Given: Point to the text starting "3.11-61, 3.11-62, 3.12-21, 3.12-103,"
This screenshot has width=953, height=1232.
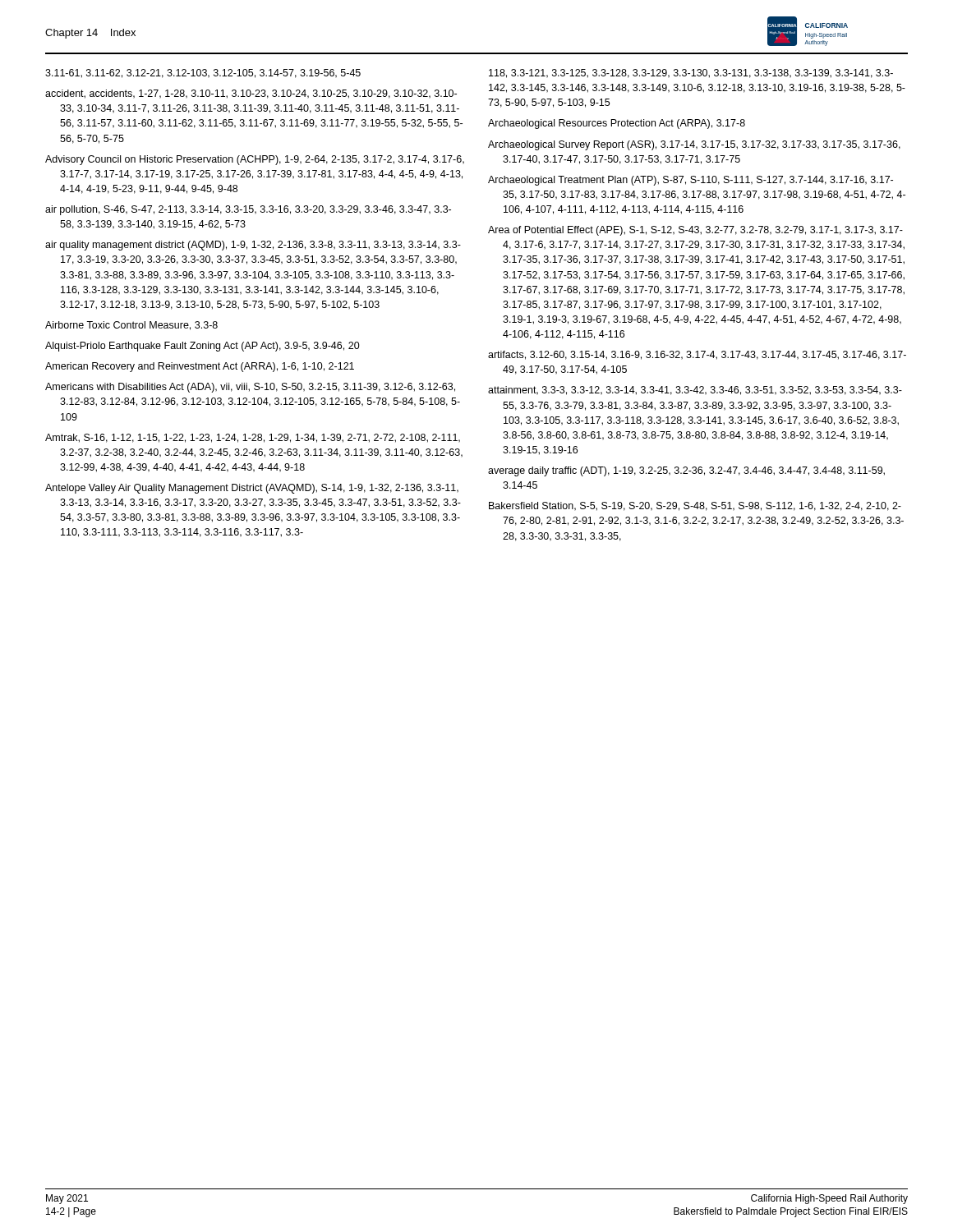Looking at the screenshot, I should (203, 73).
